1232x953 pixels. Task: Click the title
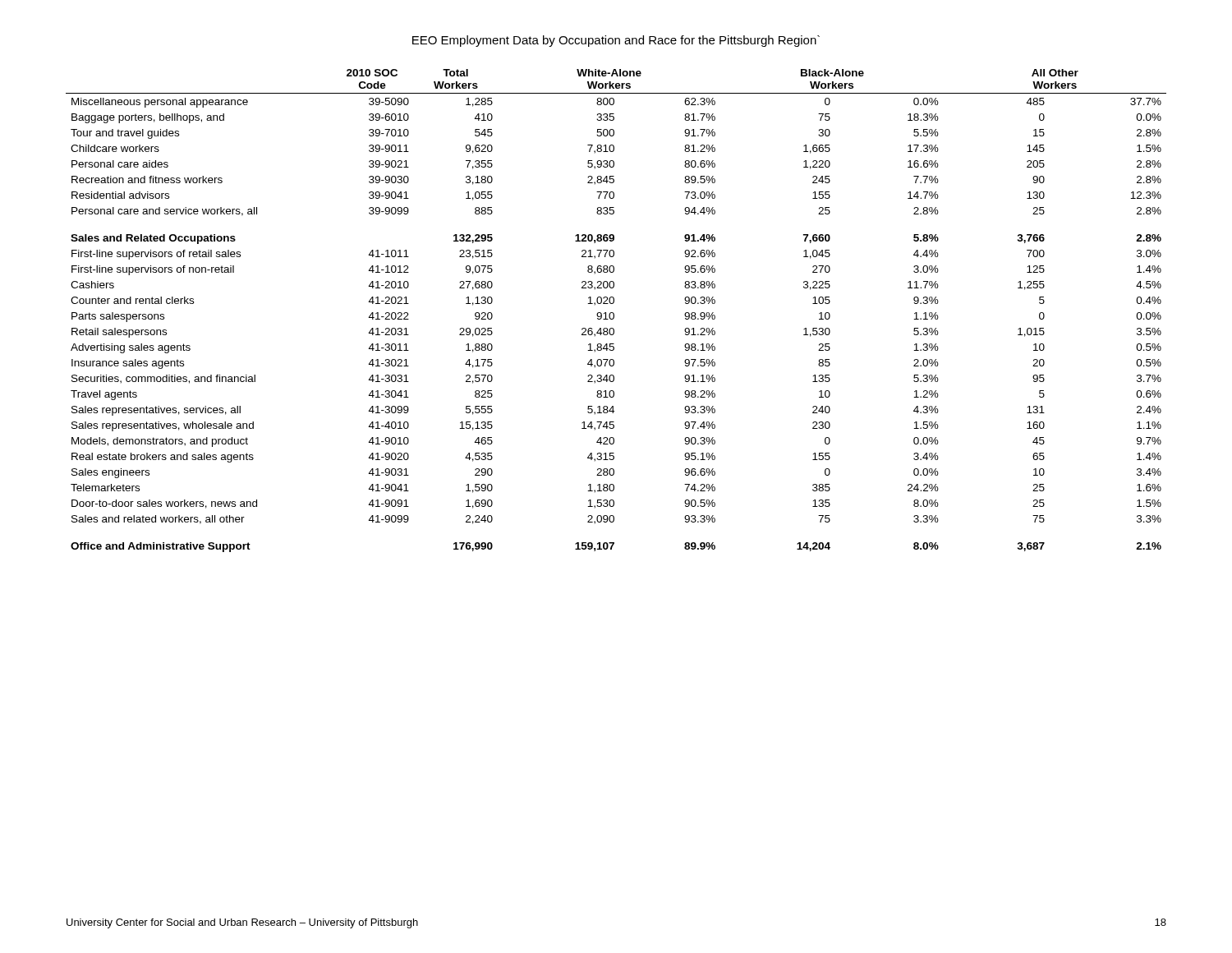(616, 40)
